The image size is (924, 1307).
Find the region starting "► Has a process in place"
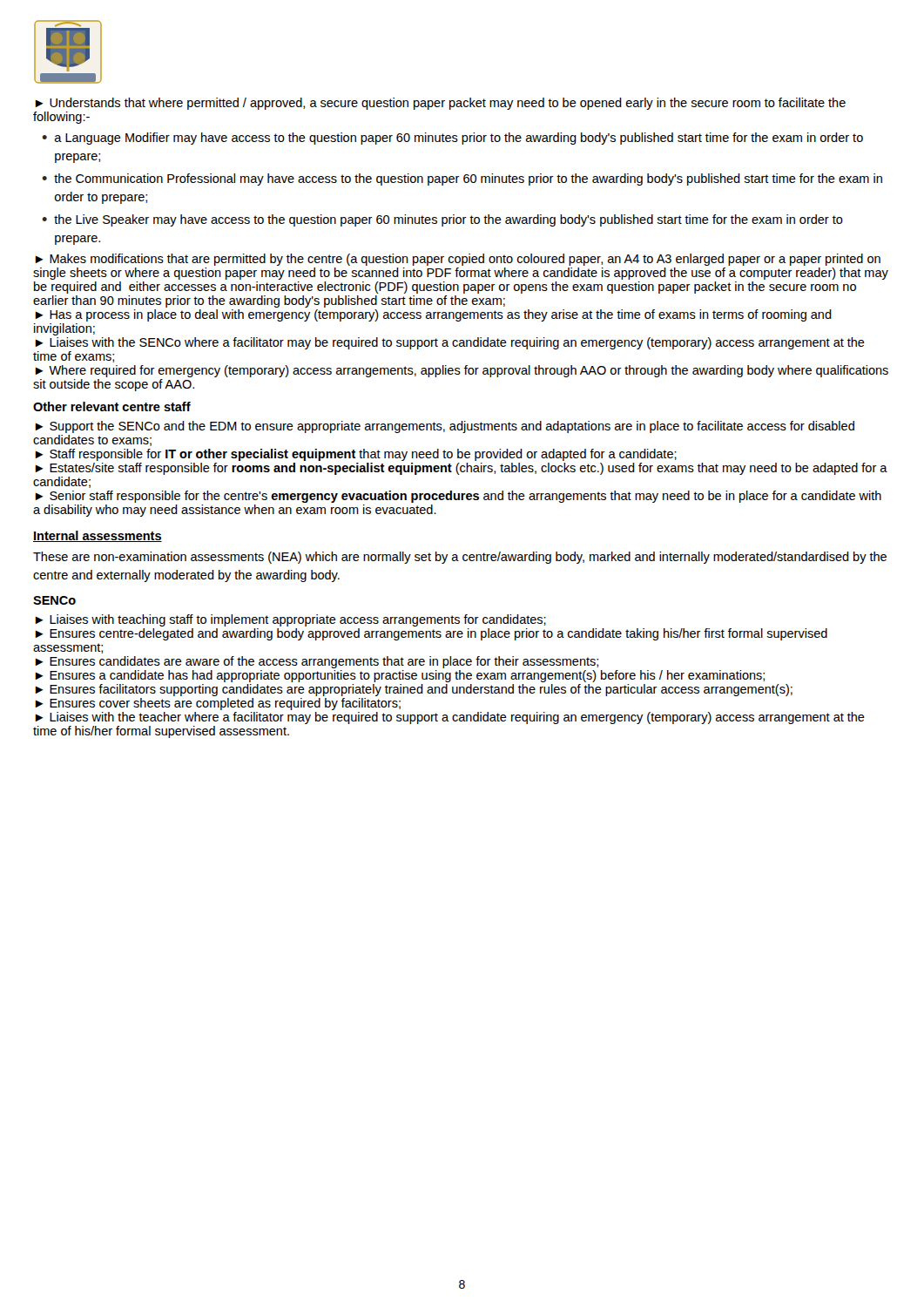click(x=462, y=322)
